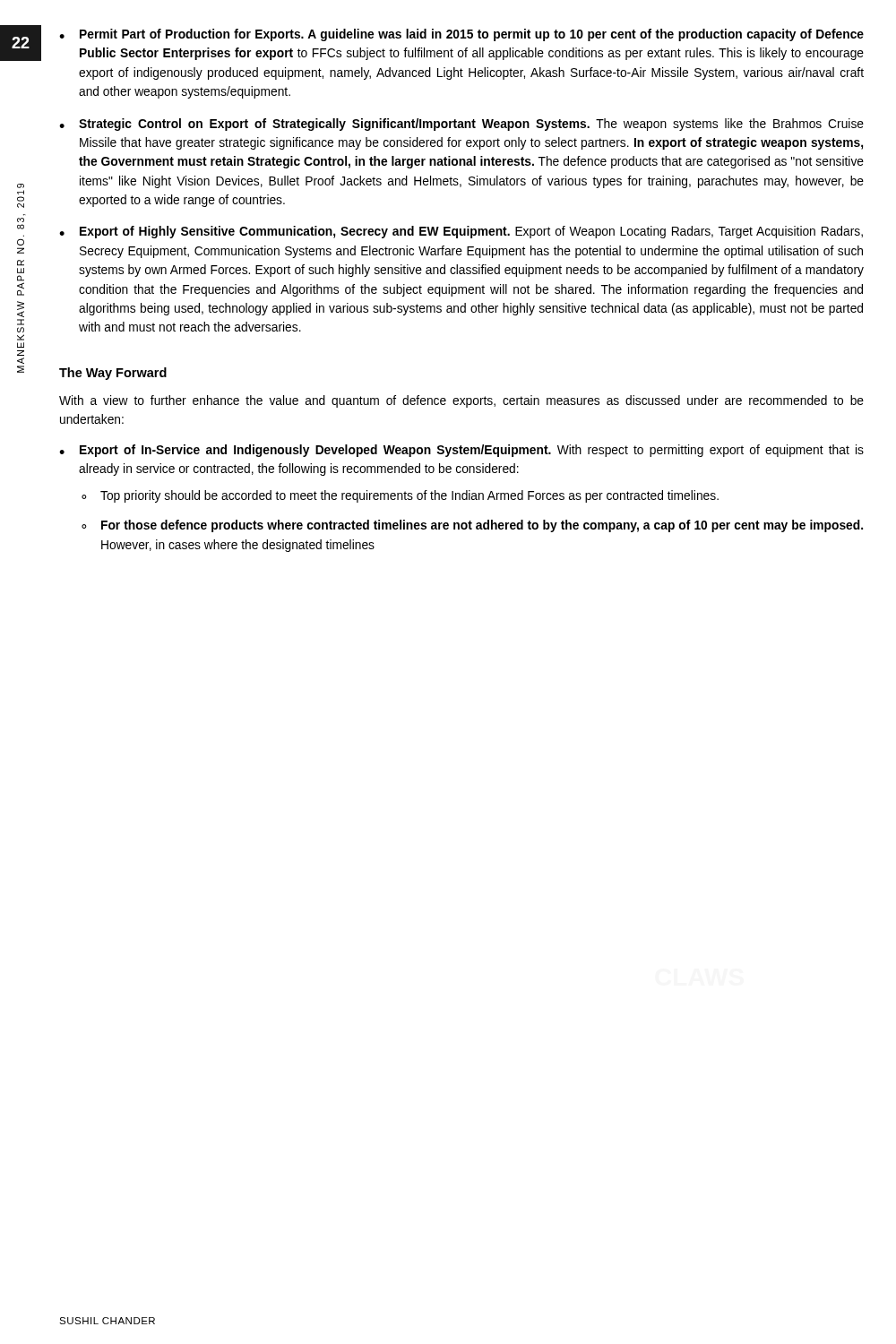Select the section header containing "The Way Forward"
Viewport: 896px width, 1344px height.
coord(113,372)
